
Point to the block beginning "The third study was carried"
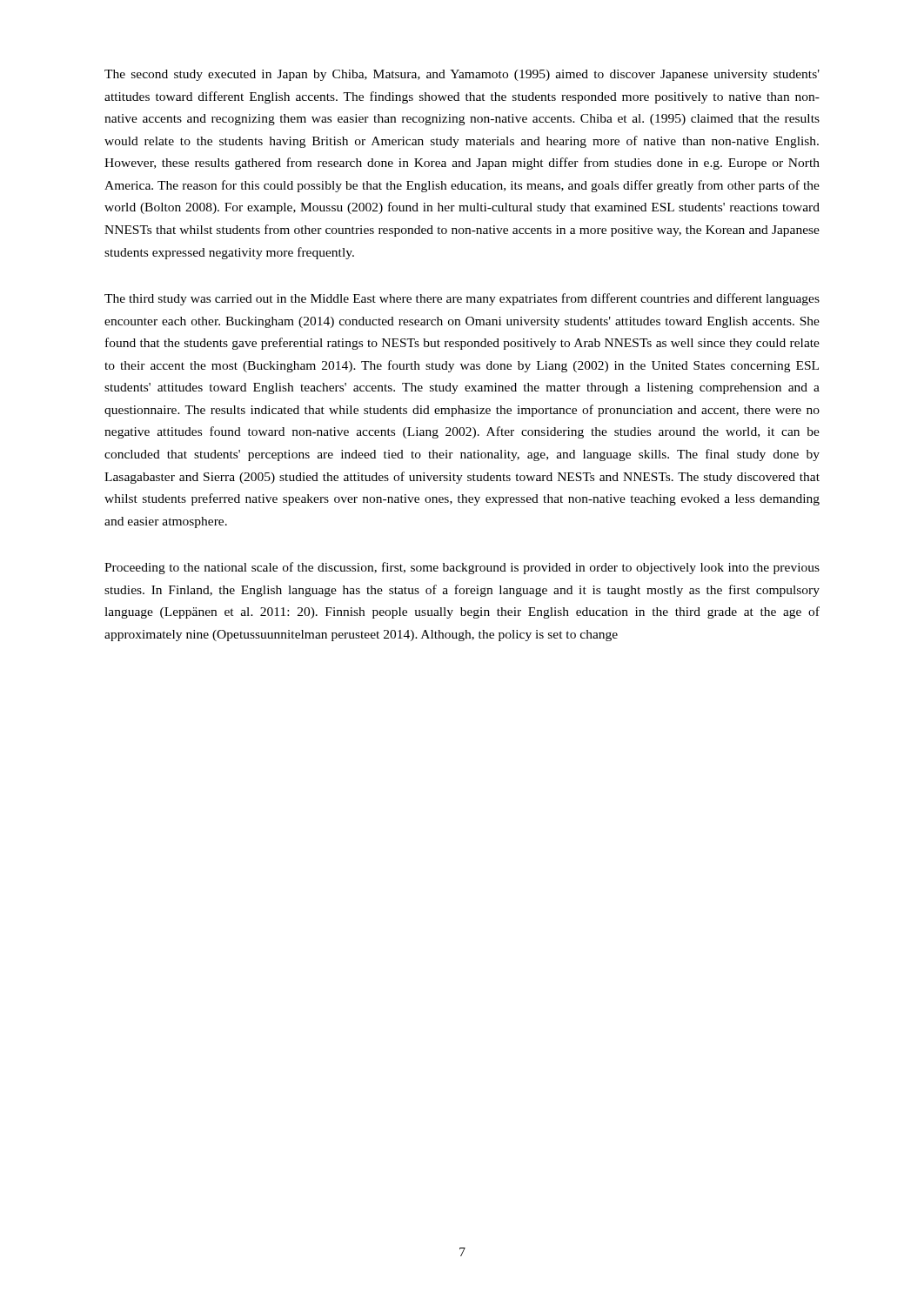462,409
